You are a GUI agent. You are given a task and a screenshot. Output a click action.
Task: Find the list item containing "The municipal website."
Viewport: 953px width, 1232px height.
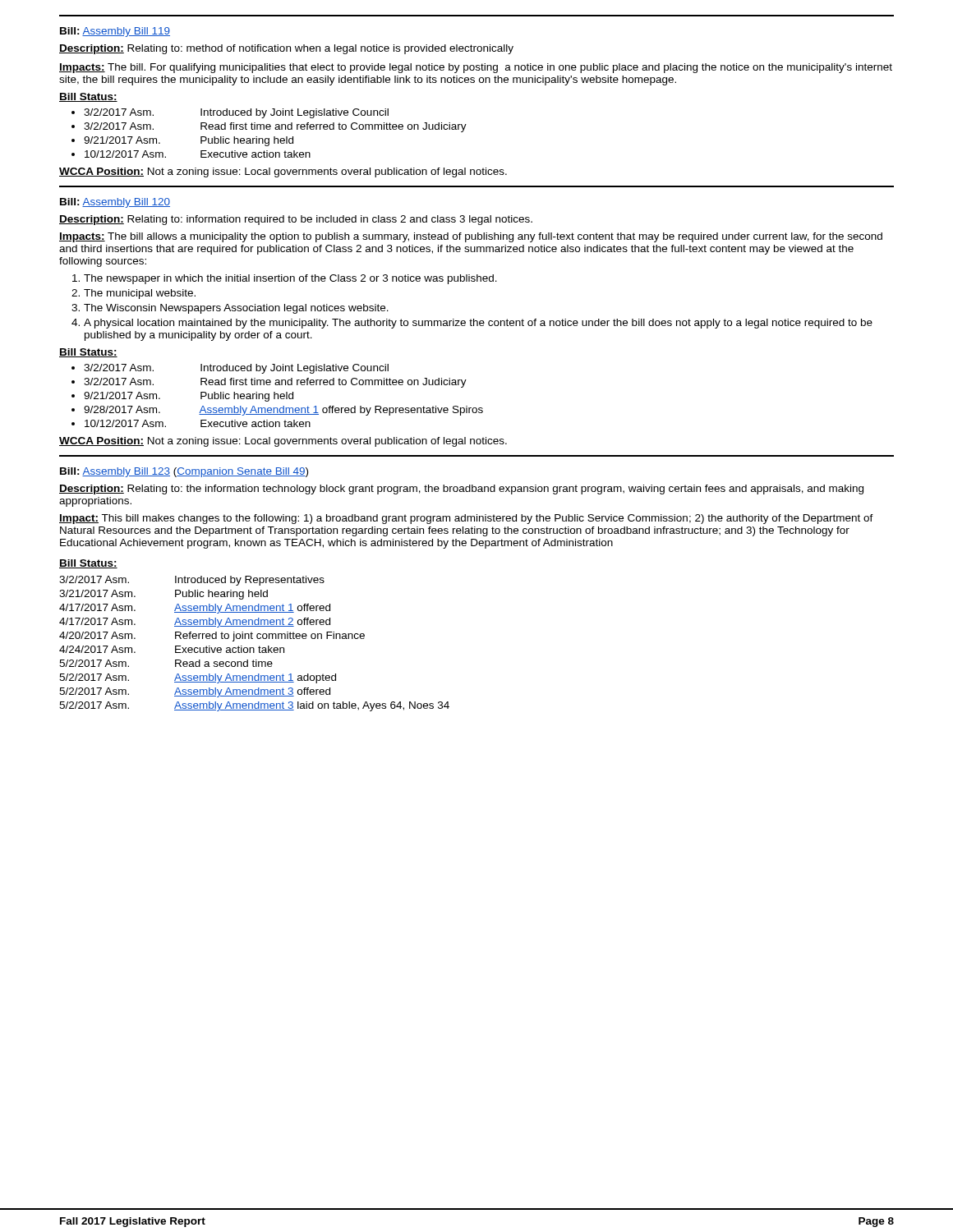click(140, 293)
